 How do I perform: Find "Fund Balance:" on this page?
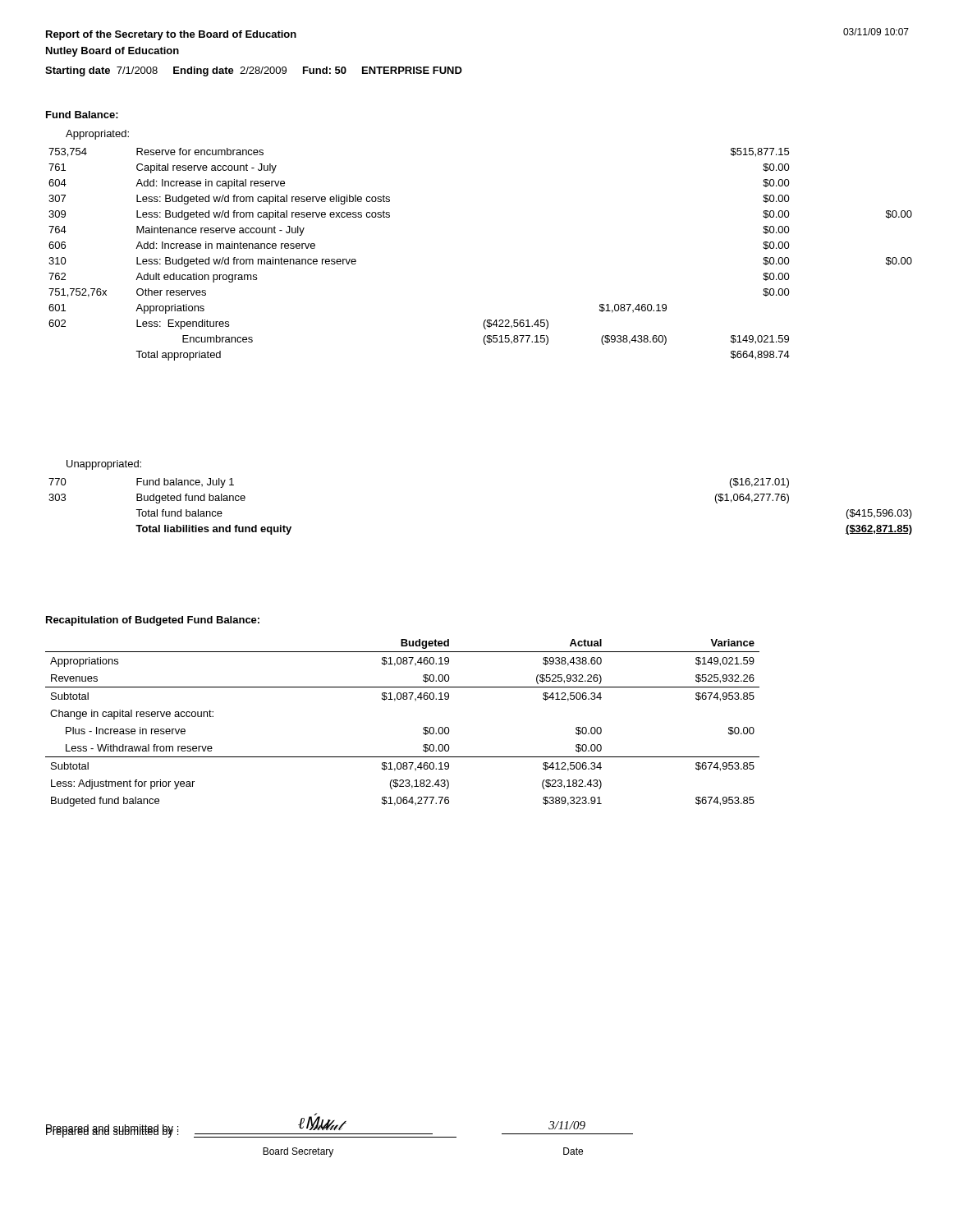pyautogui.click(x=82, y=115)
